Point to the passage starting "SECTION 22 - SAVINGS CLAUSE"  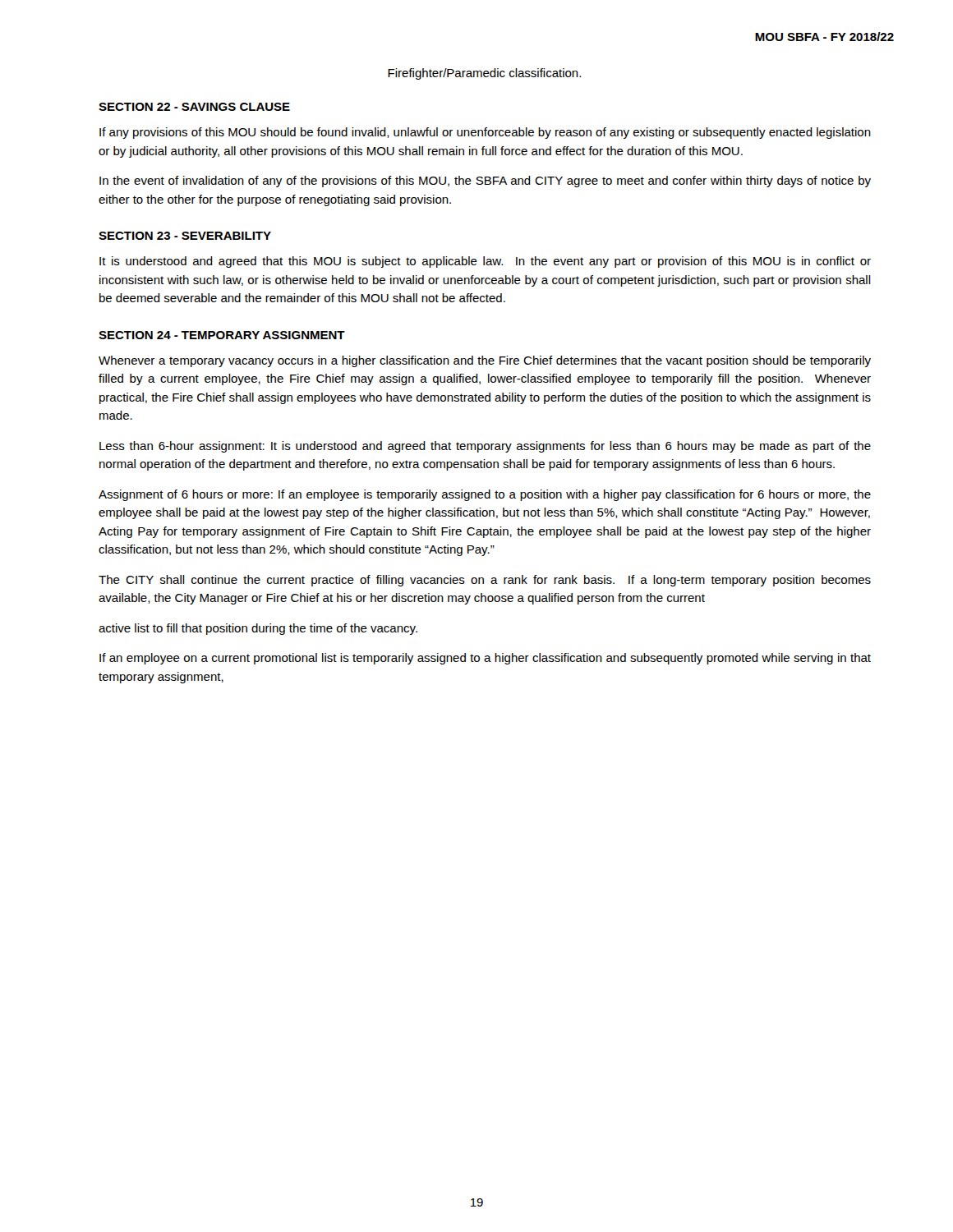[194, 106]
